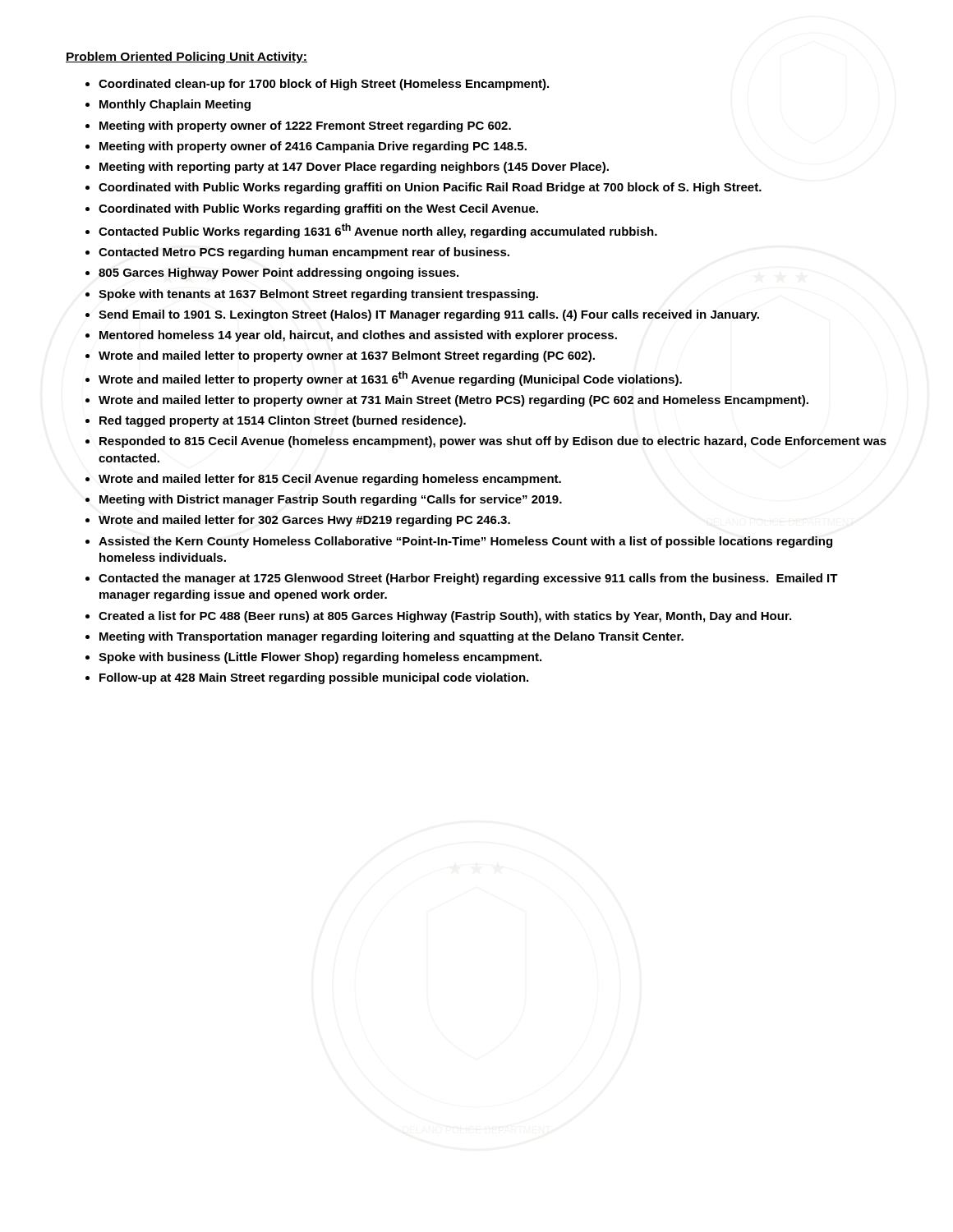Select the passage starting "Problem Oriented Policing Unit"
Image resolution: width=953 pixels, height=1232 pixels.
point(187,56)
